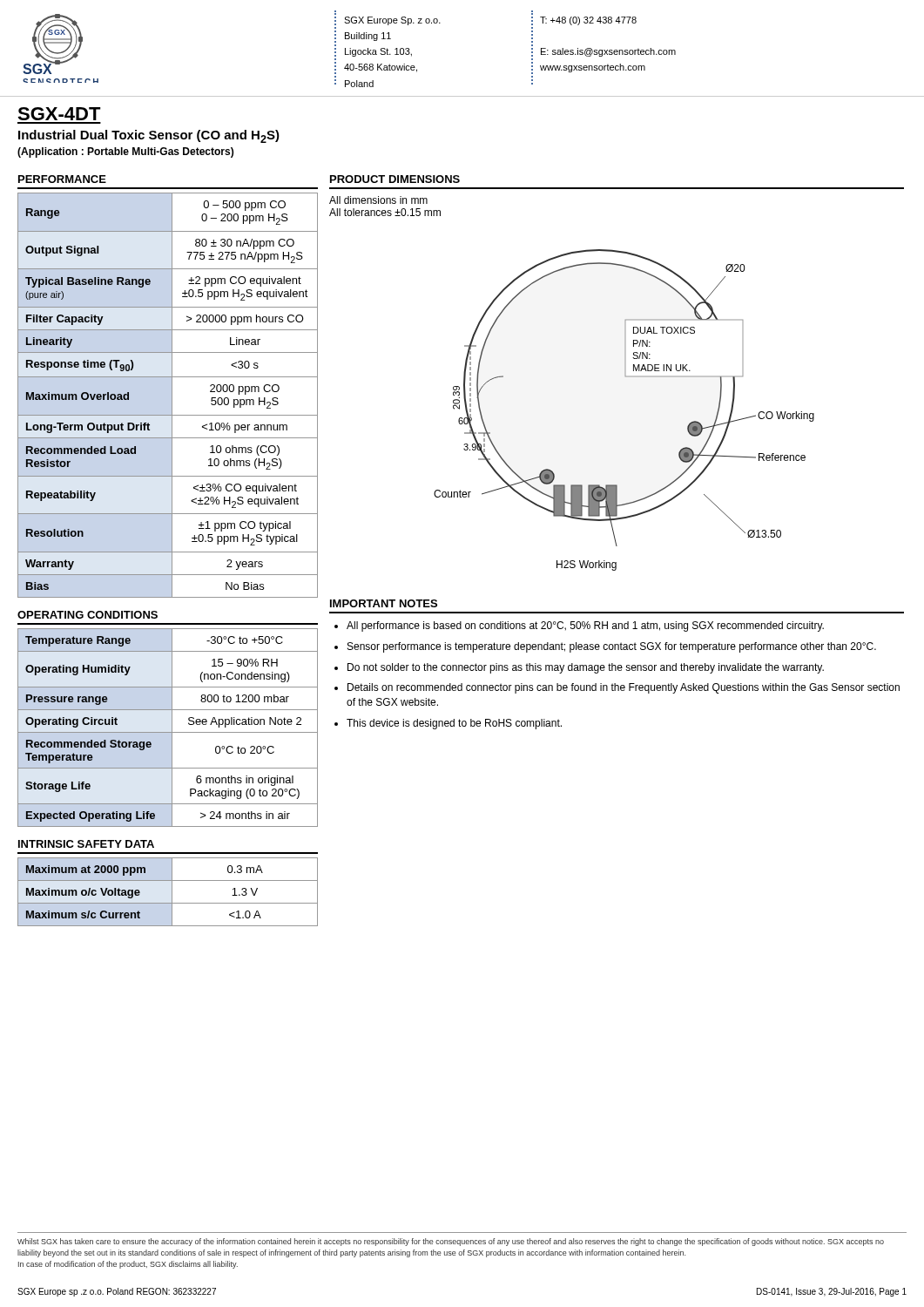Select the section header that says "OPERATING CONDITIONS"
Viewport: 924px width, 1307px height.
pos(88,615)
